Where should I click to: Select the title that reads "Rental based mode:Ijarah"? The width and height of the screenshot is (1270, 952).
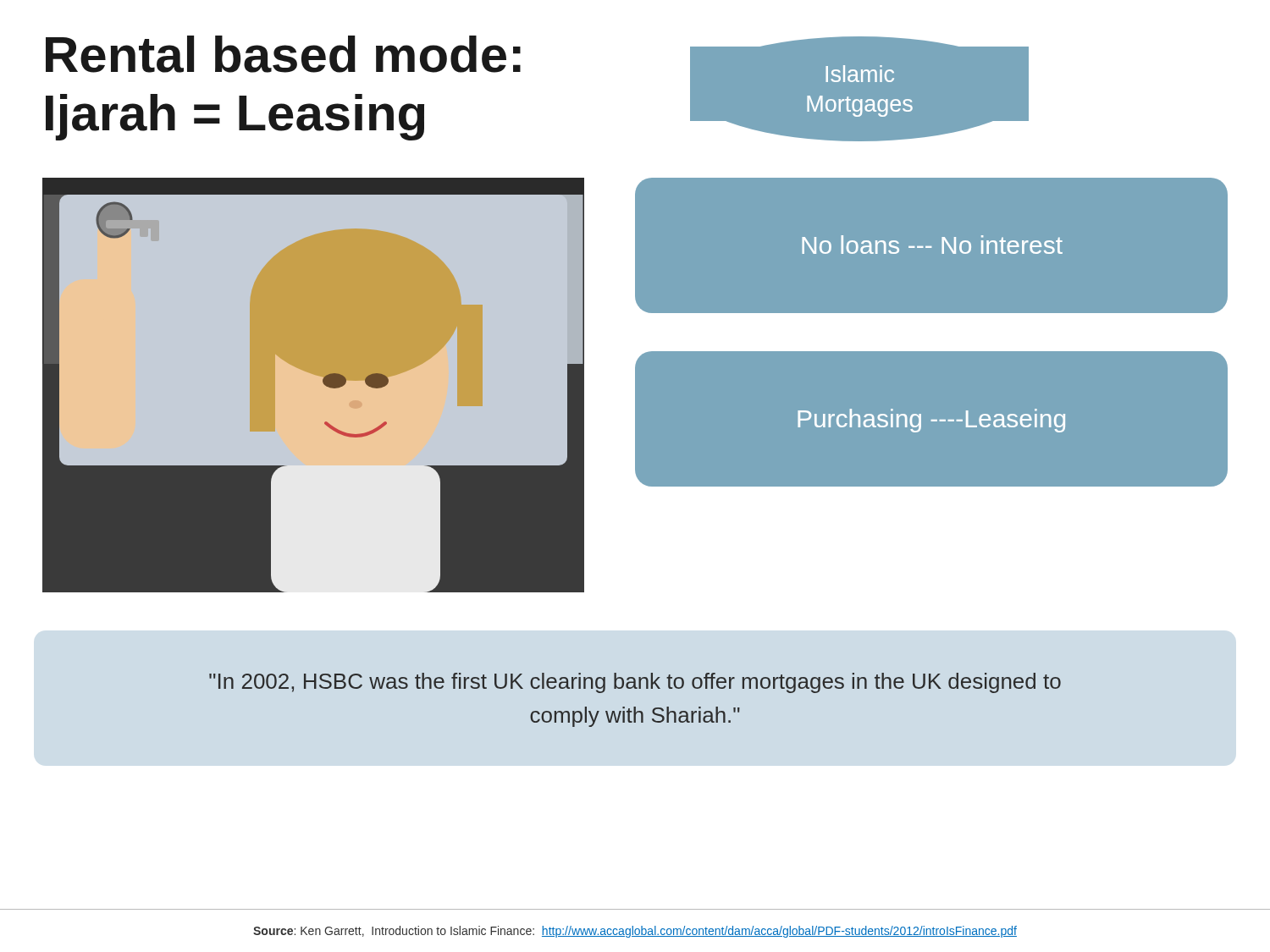tap(288, 84)
